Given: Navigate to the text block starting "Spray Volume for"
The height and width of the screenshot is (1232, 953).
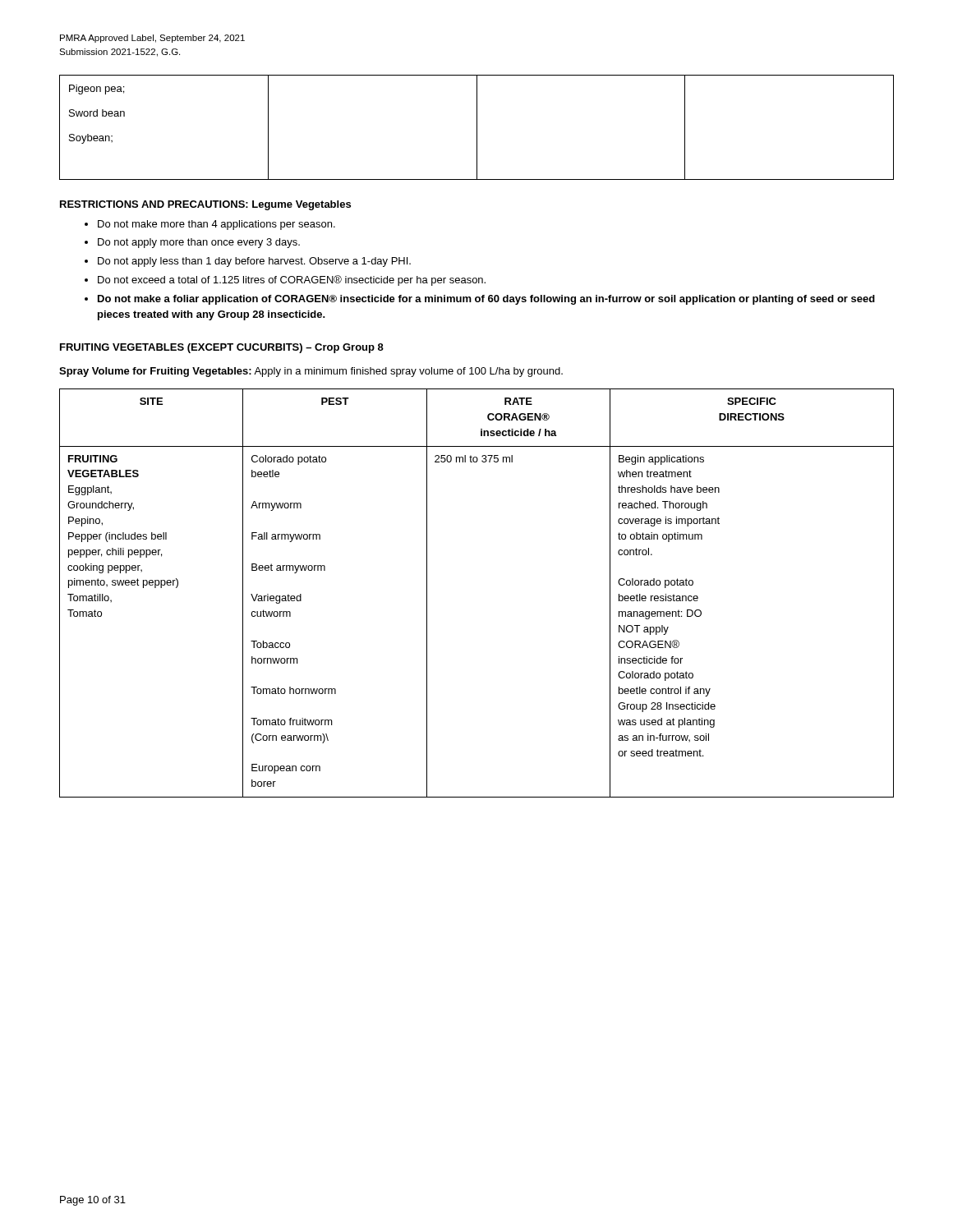Looking at the screenshot, I should click(311, 370).
